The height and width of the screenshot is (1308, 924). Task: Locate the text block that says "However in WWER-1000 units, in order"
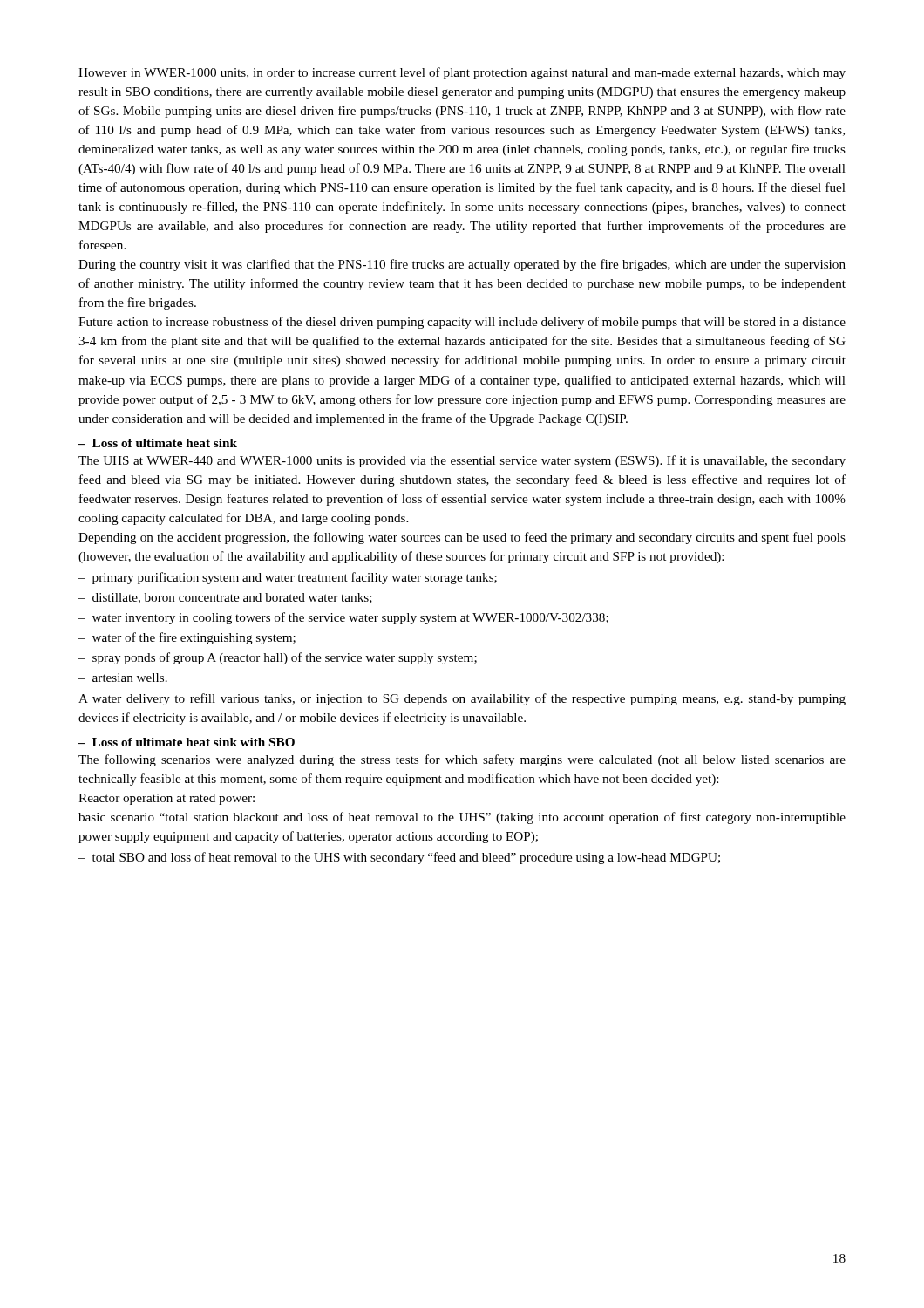pyautogui.click(x=462, y=73)
